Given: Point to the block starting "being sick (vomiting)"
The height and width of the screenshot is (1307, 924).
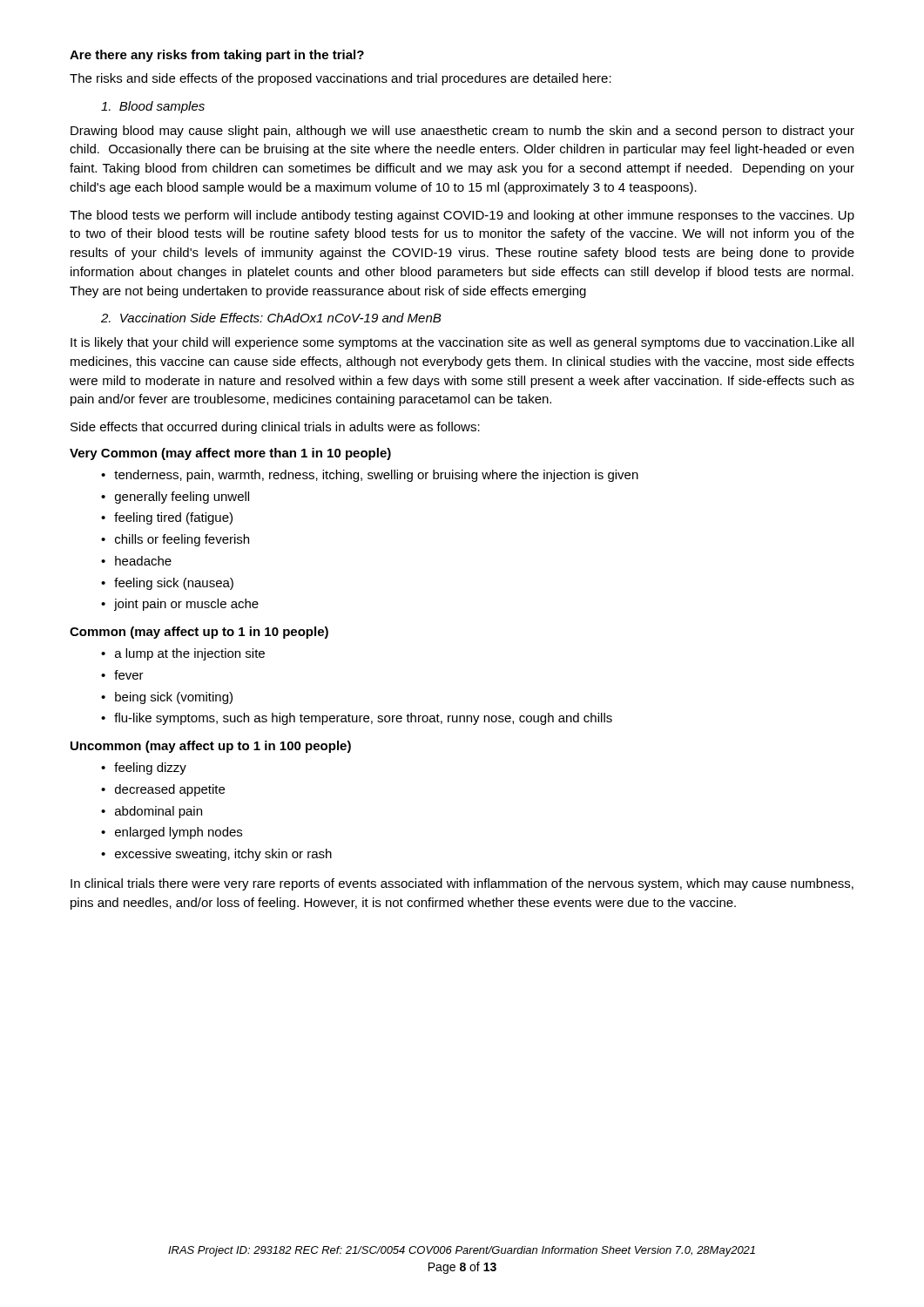Looking at the screenshot, I should tap(174, 696).
